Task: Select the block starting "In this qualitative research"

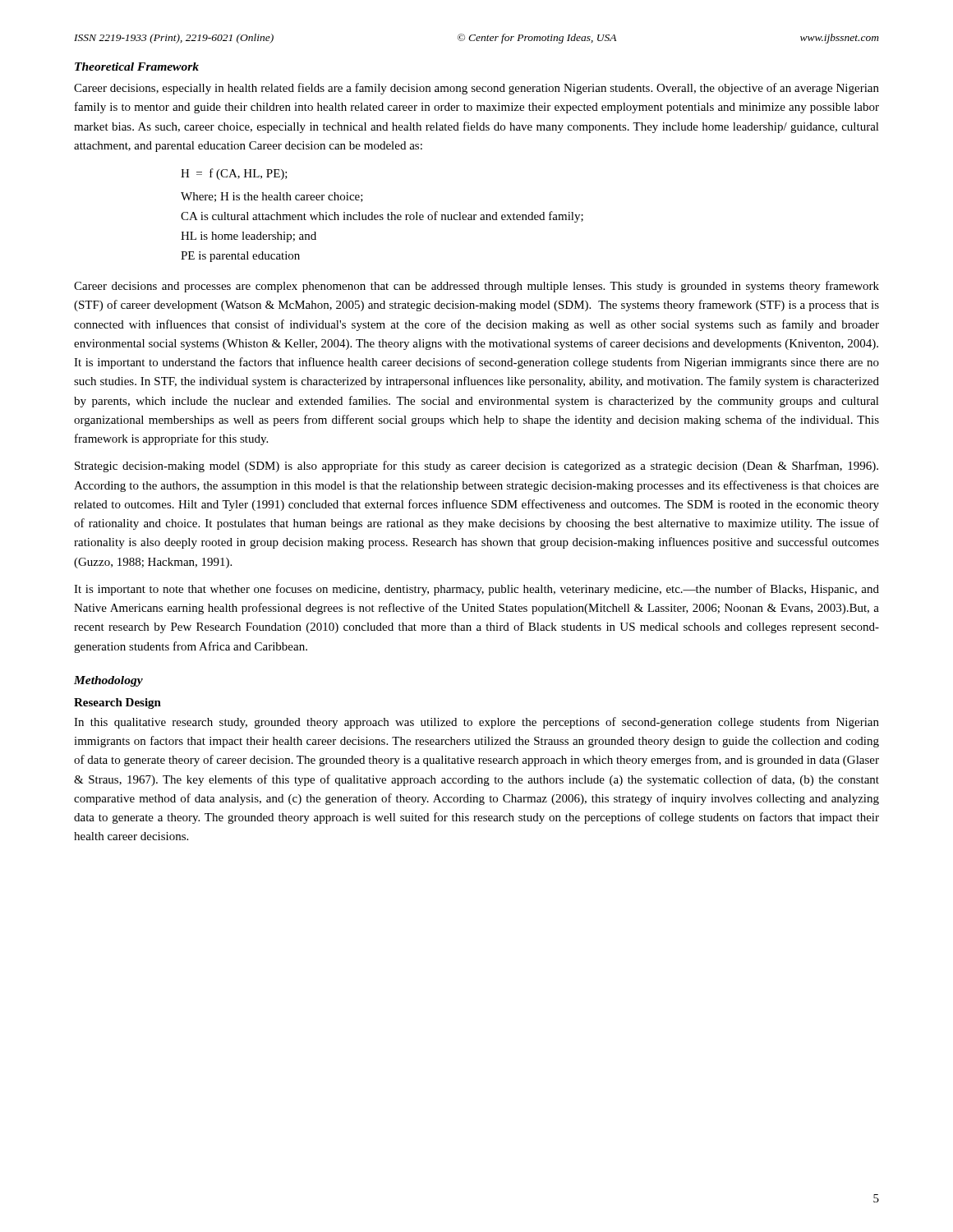Action: 476,779
